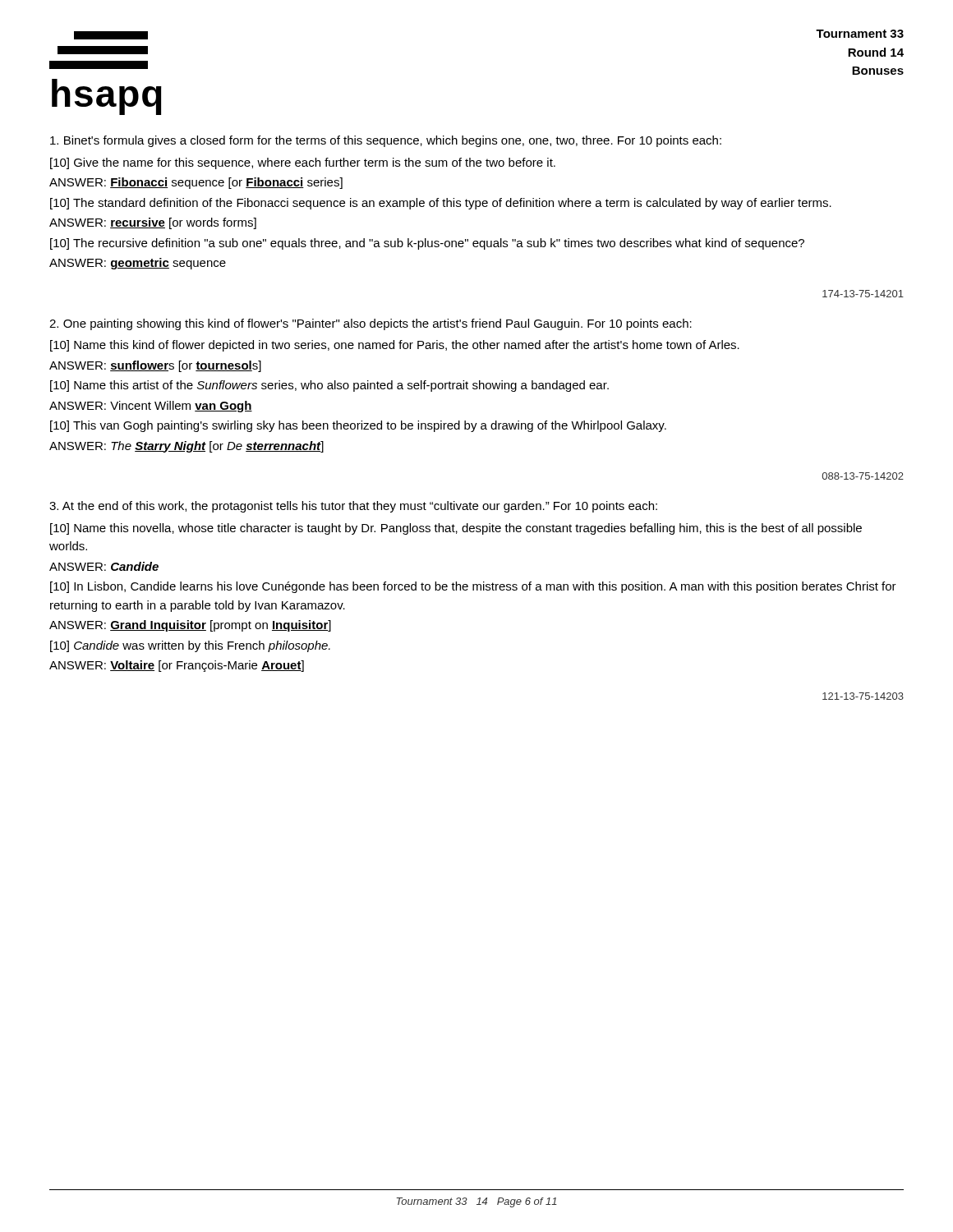
Task: Locate the block of text that opens with "Binet's formula gives a"
Action: pos(386,140)
